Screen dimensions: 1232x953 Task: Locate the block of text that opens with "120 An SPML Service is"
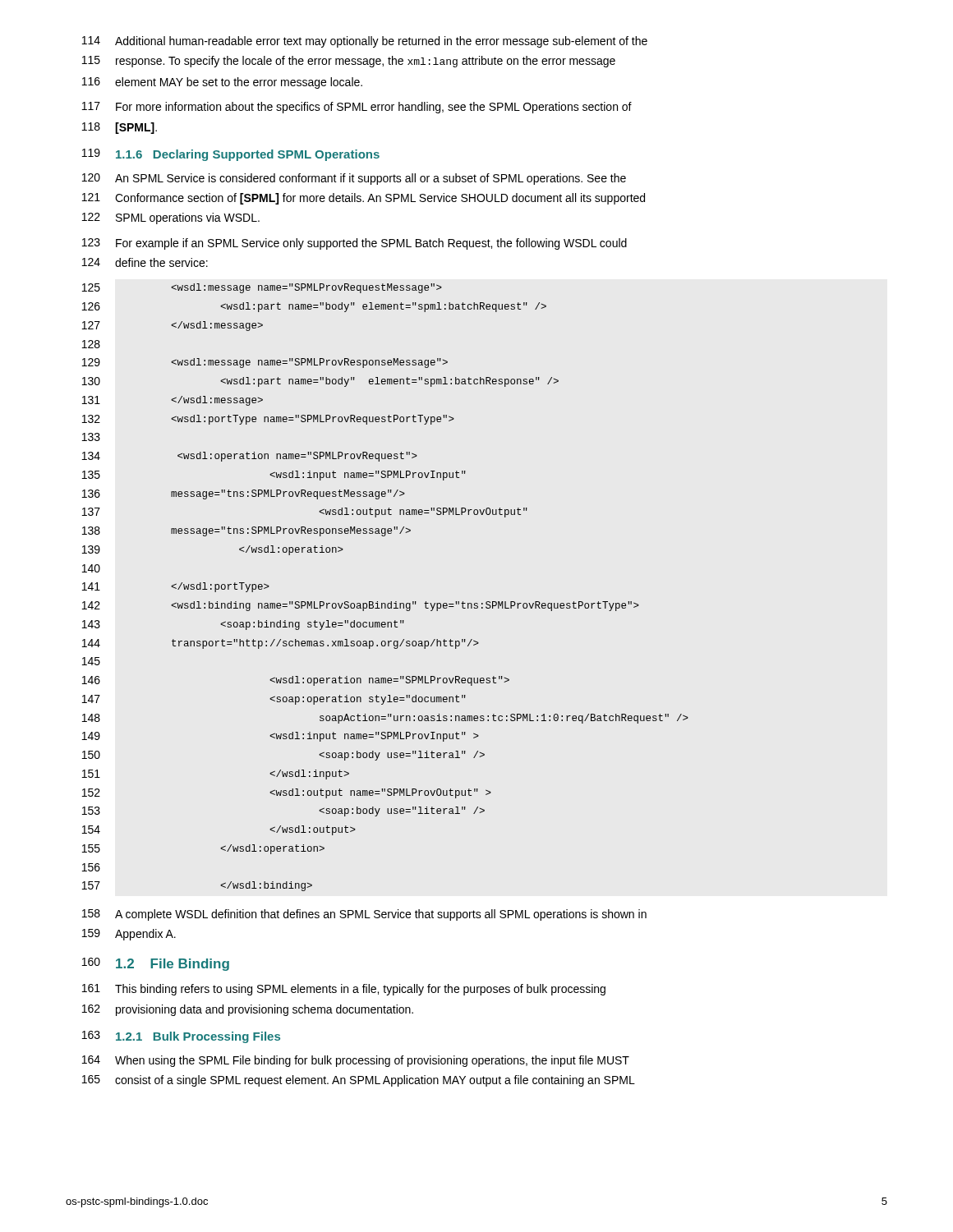[476, 198]
